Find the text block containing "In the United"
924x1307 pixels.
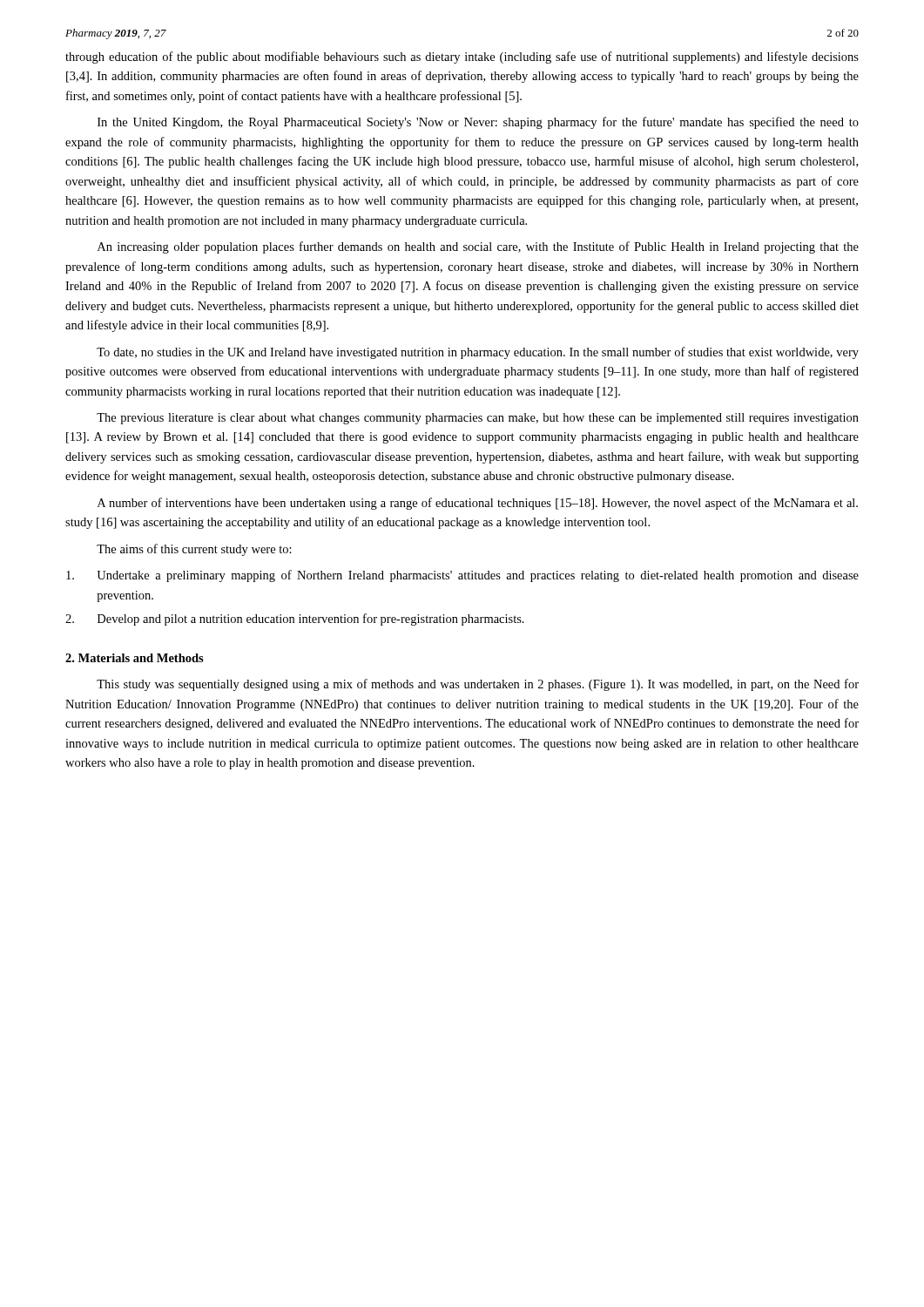click(x=462, y=171)
